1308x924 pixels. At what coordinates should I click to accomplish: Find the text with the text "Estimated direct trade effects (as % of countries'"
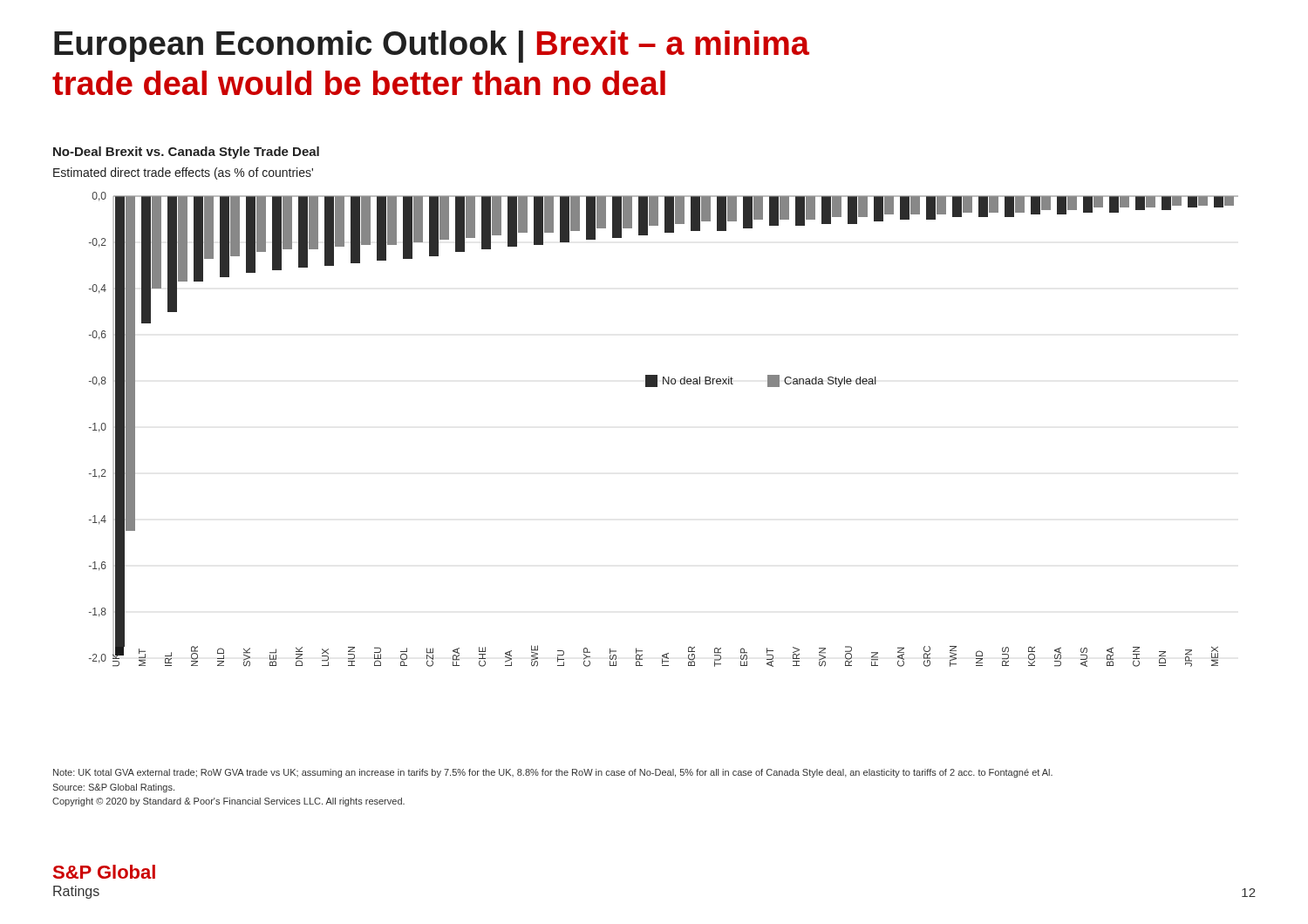[x=183, y=173]
